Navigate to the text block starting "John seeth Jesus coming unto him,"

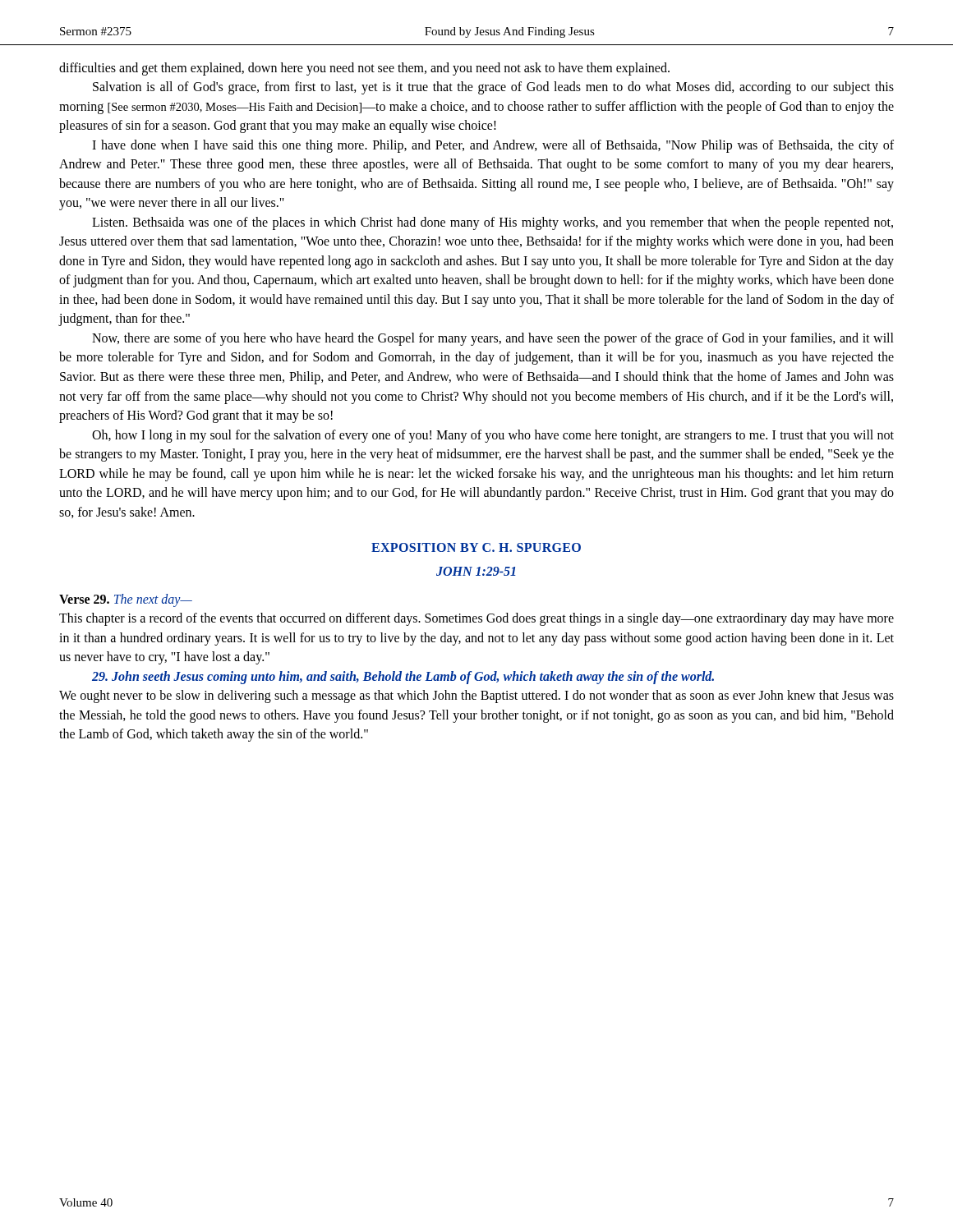[476, 705]
